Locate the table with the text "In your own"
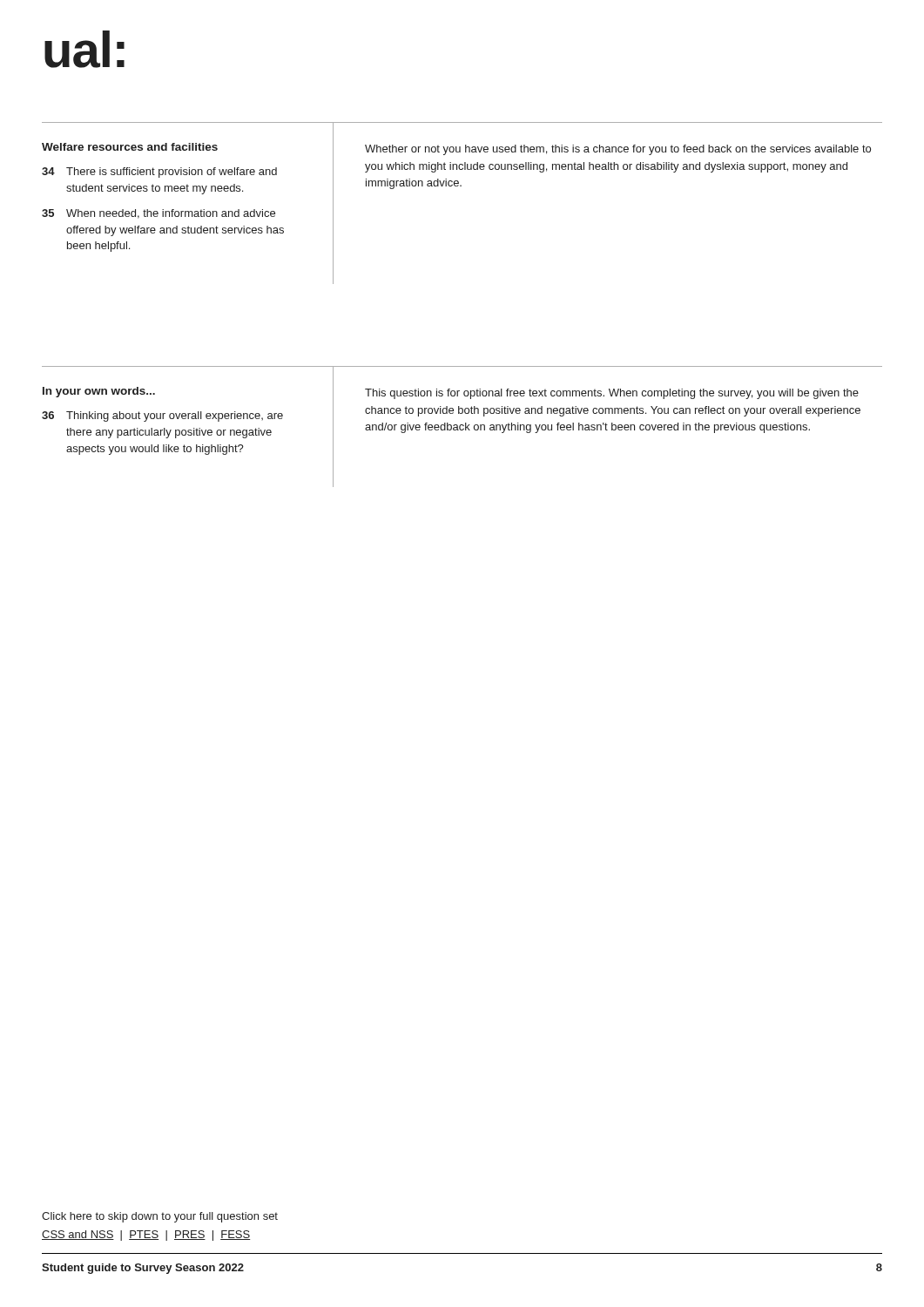This screenshot has height=1307, width=924. click(462, 426)
